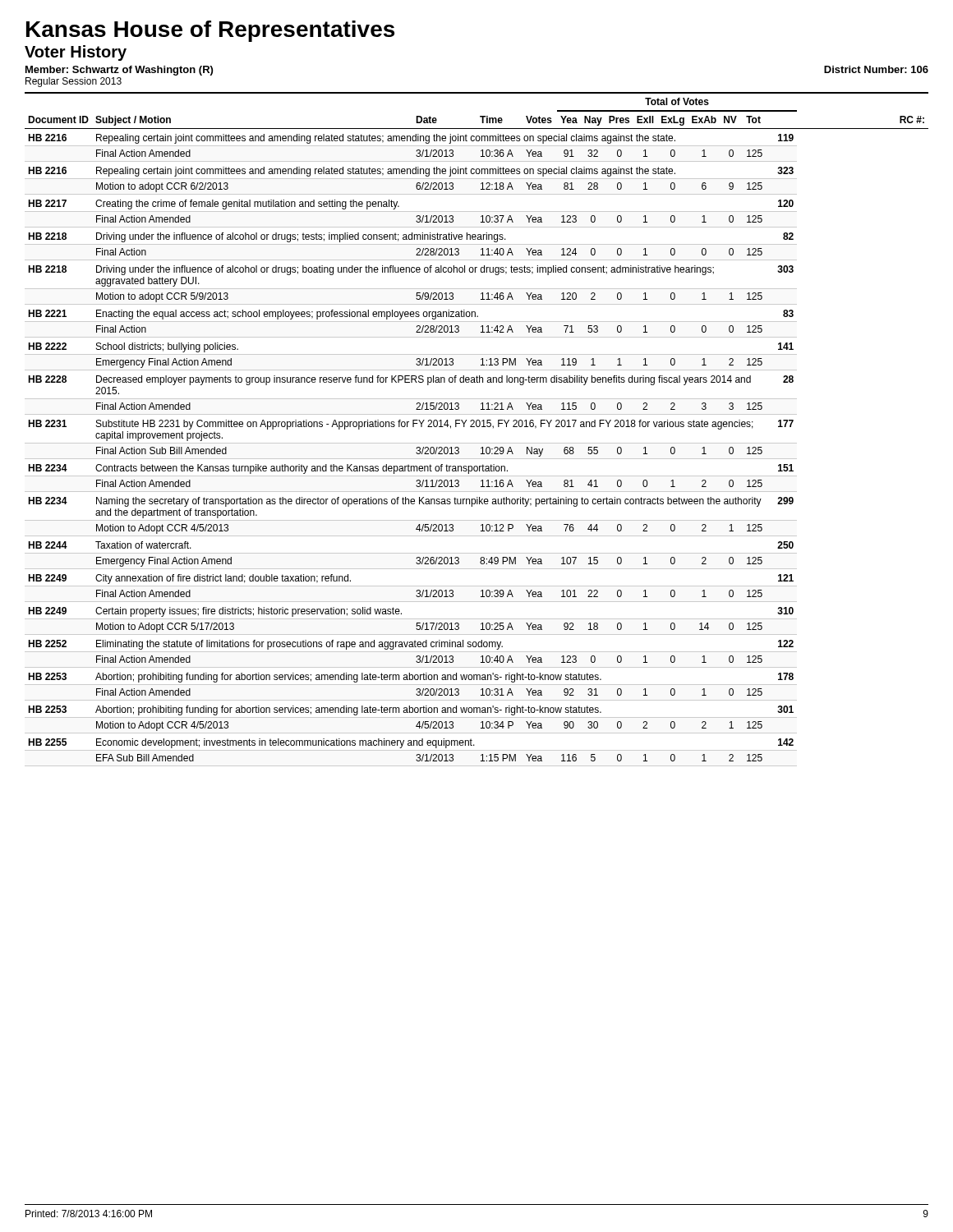The width and height of the screenshot is (953, 1232).
Task: Click on the title that says "Kansas House of Representatives"
Action: point(210,29)
